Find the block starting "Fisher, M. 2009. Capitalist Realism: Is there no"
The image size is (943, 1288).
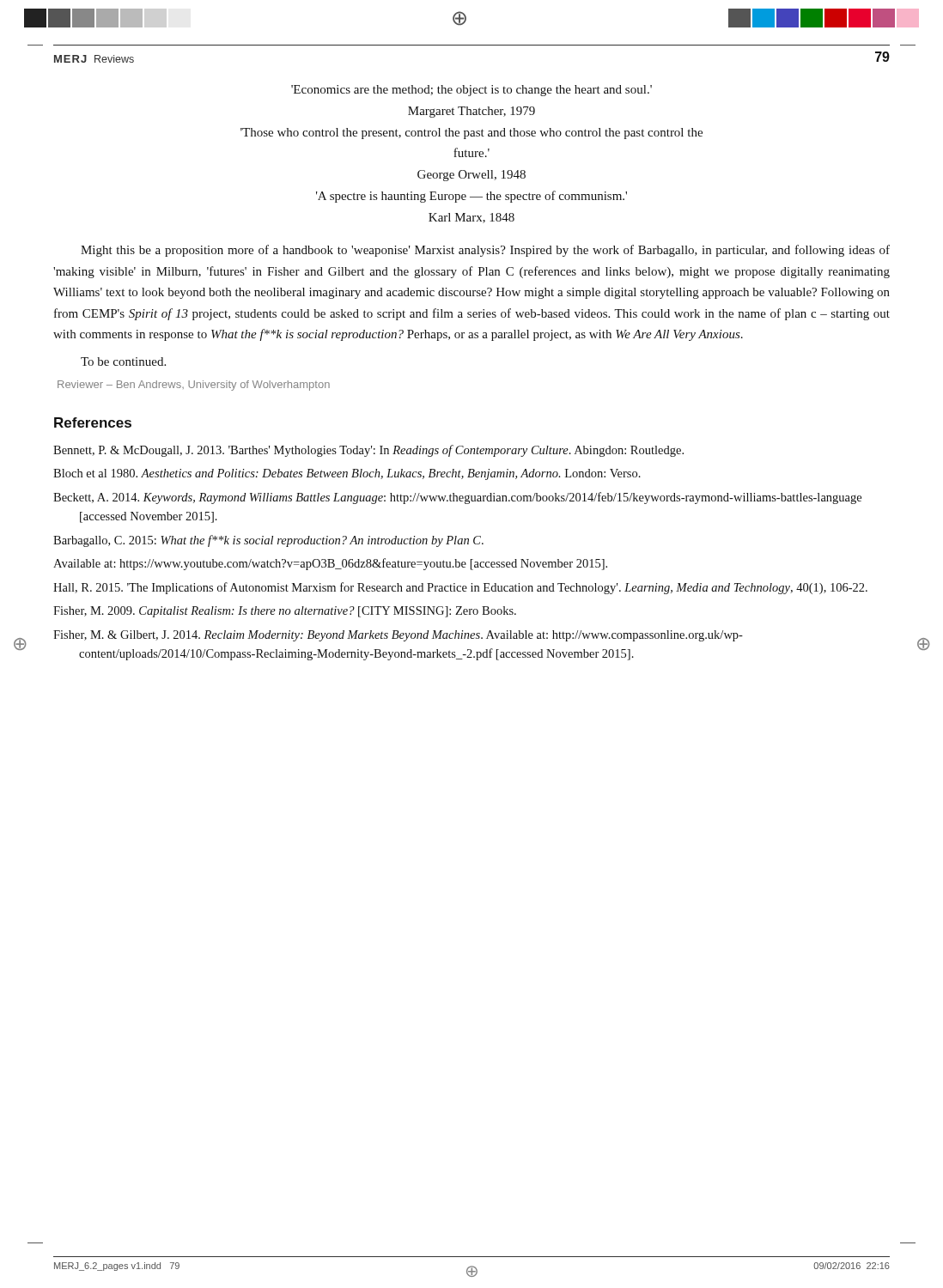(285, 611)
